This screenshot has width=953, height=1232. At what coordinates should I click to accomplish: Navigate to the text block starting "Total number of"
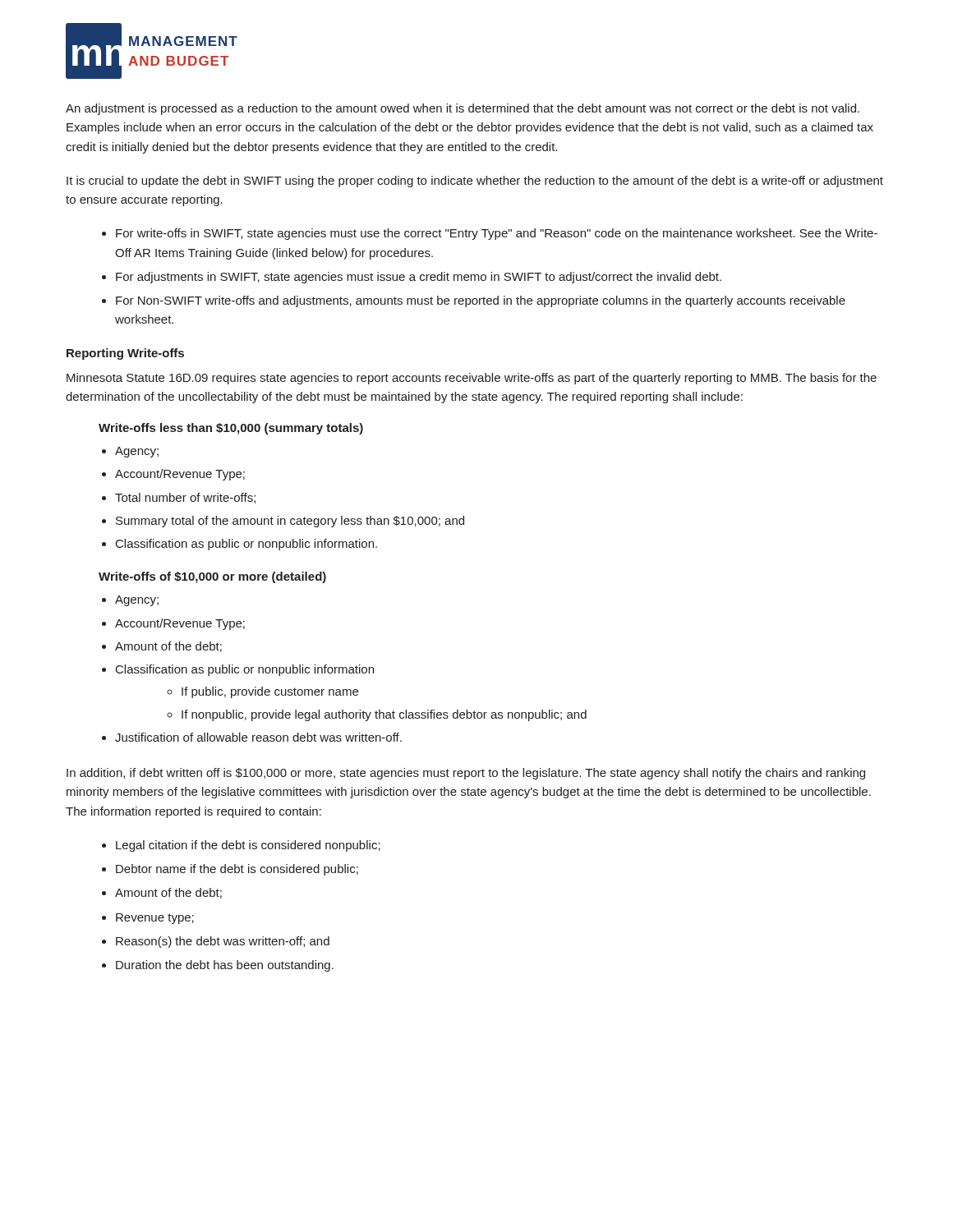click(x=186, y=497)
